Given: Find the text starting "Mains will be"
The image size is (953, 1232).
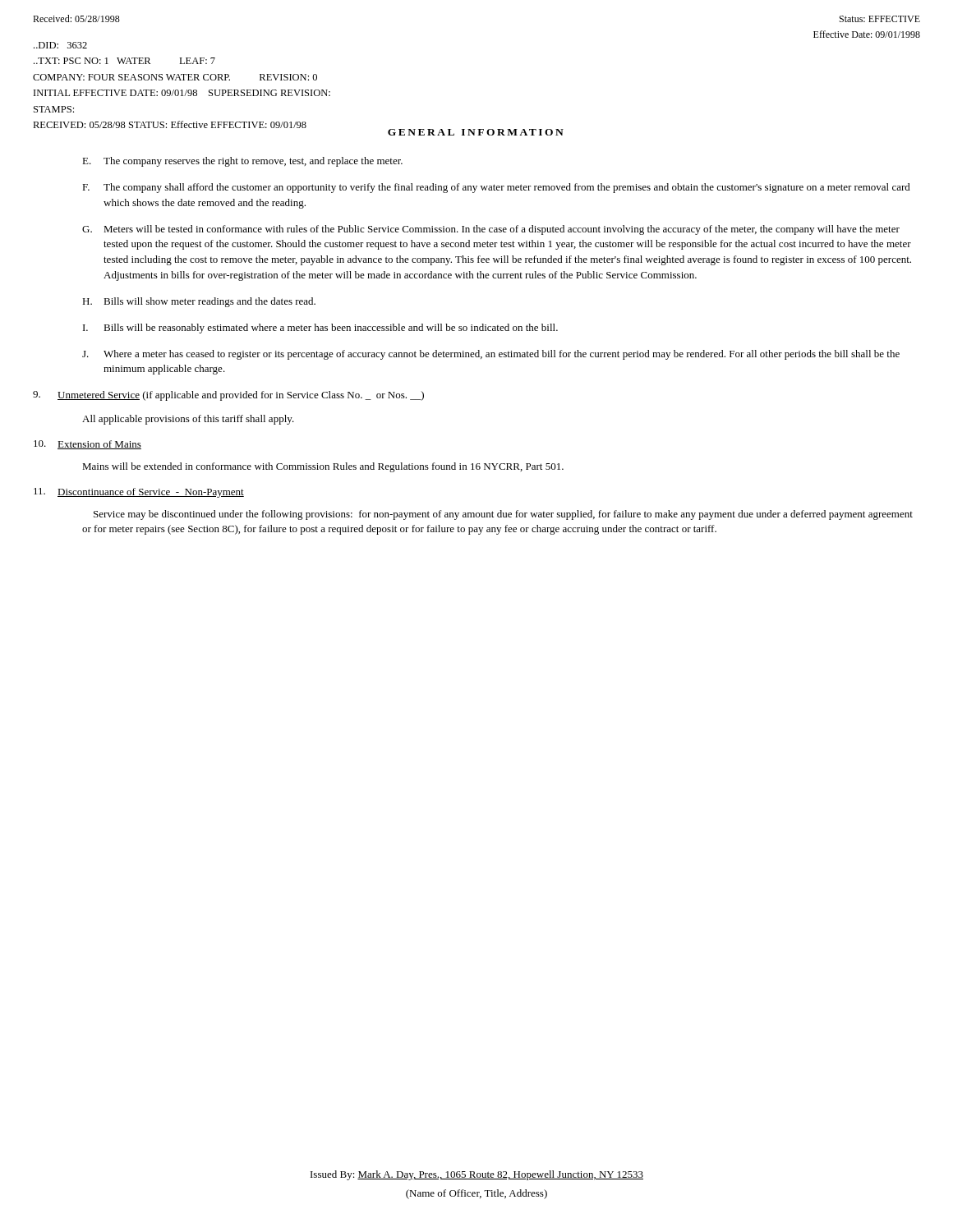Looking at the screenshot, I should (323, 466).
